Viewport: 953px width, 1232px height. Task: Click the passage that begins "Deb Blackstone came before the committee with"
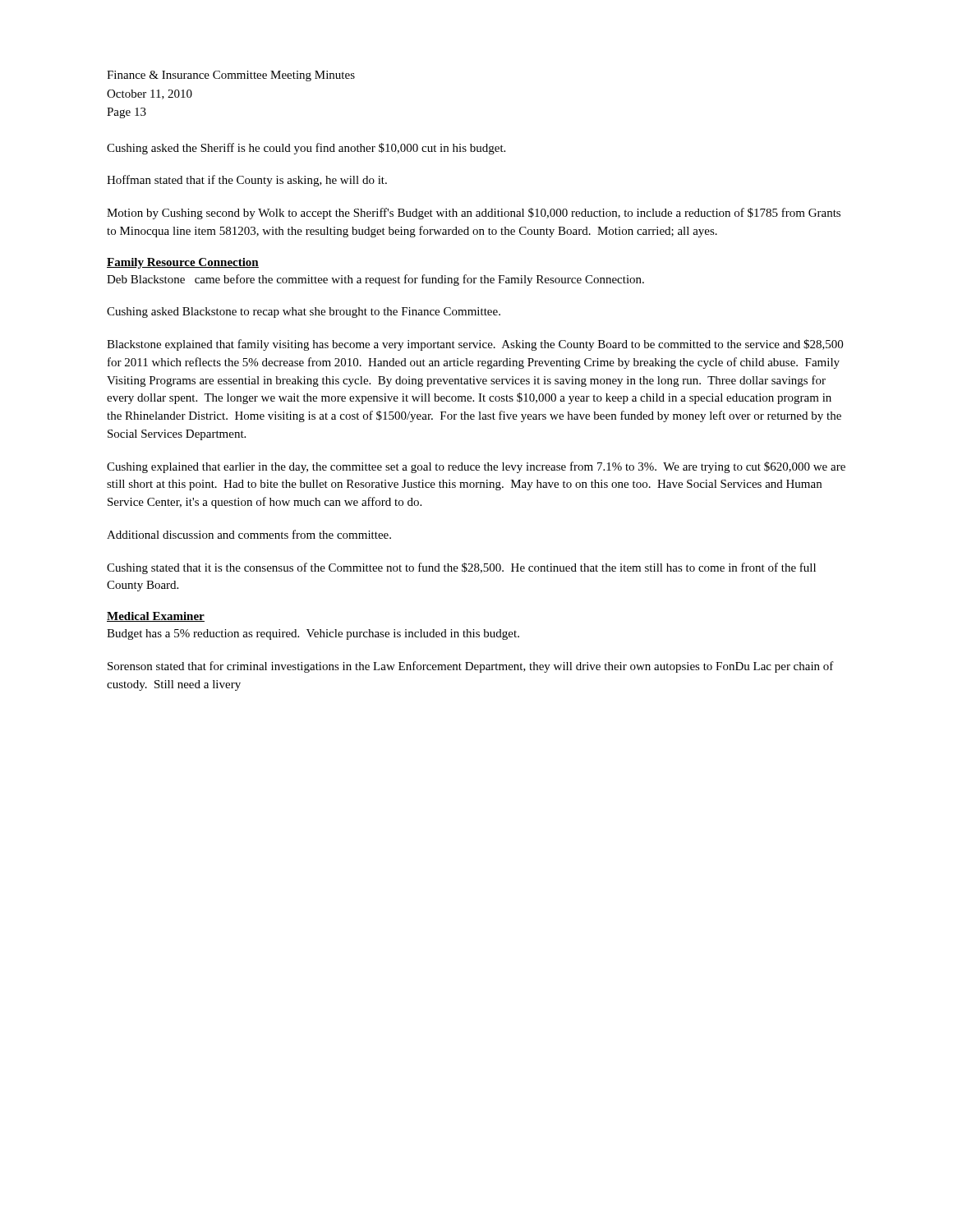376,279
